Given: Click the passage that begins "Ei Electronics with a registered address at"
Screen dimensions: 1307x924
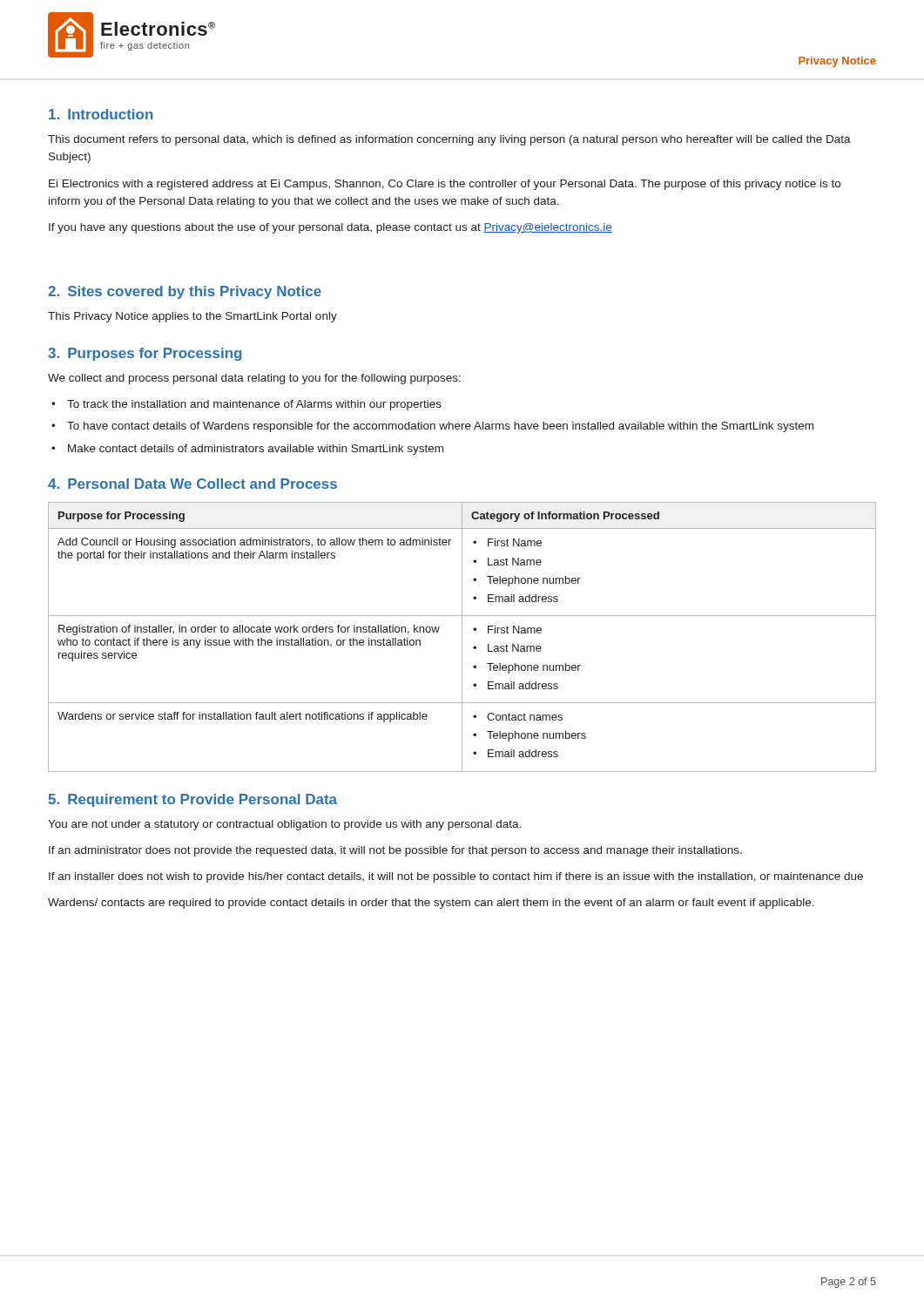Looking at the screenshot, I should (x=462, y=192).
